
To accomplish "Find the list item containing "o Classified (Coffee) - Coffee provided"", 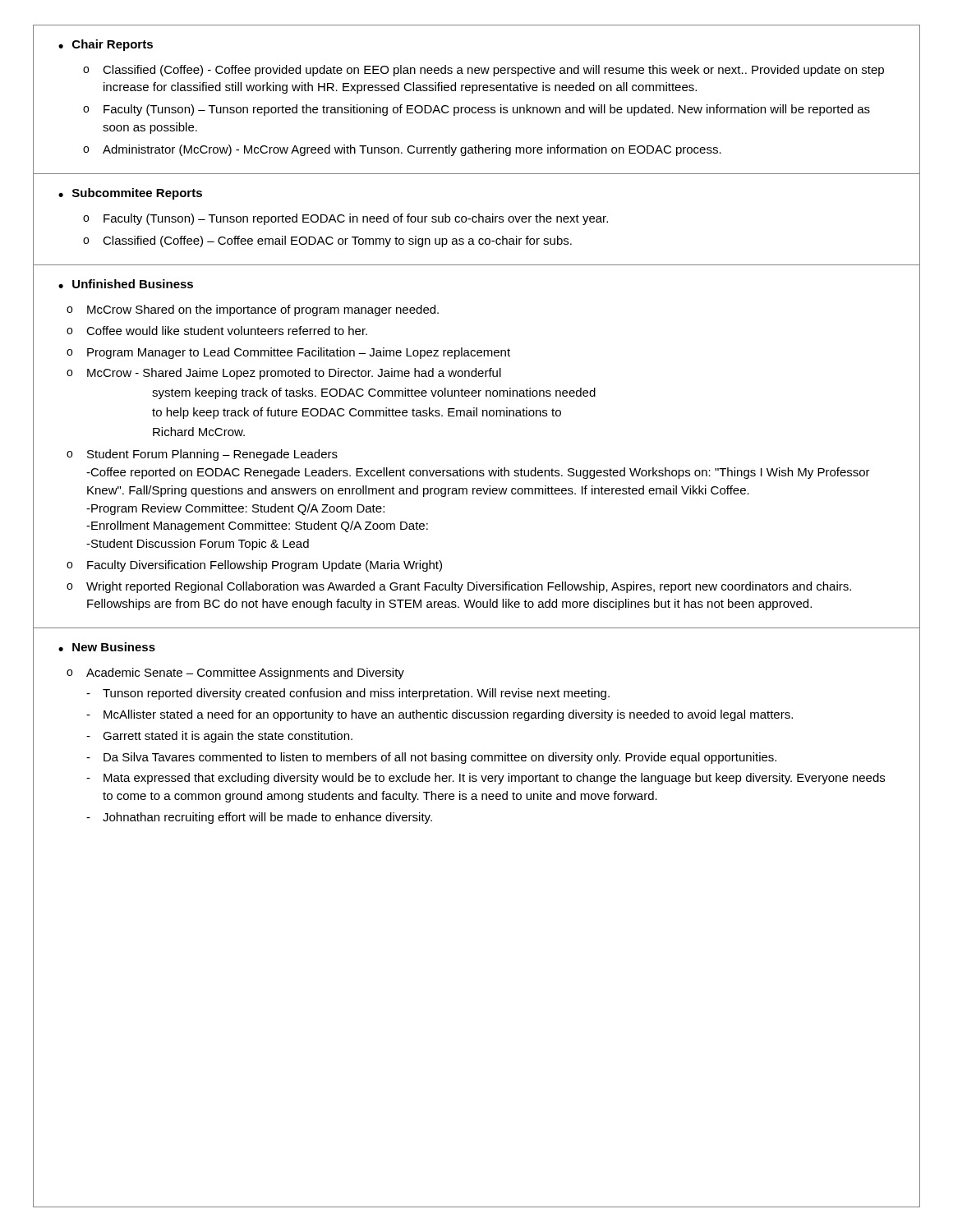I will coord(489,78).
